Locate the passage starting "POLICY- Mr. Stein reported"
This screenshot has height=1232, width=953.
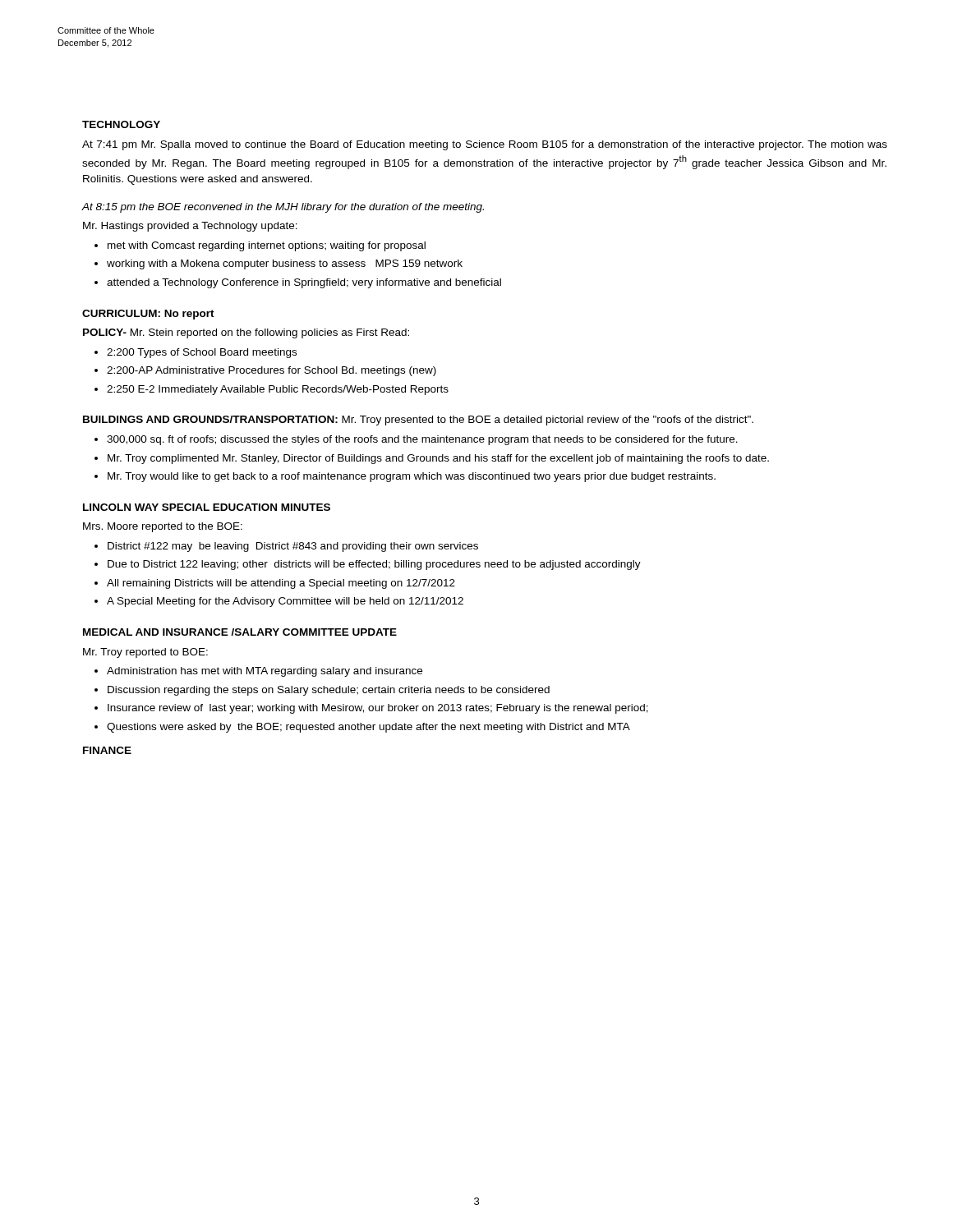pyautogui.click(x=246, y=332)
